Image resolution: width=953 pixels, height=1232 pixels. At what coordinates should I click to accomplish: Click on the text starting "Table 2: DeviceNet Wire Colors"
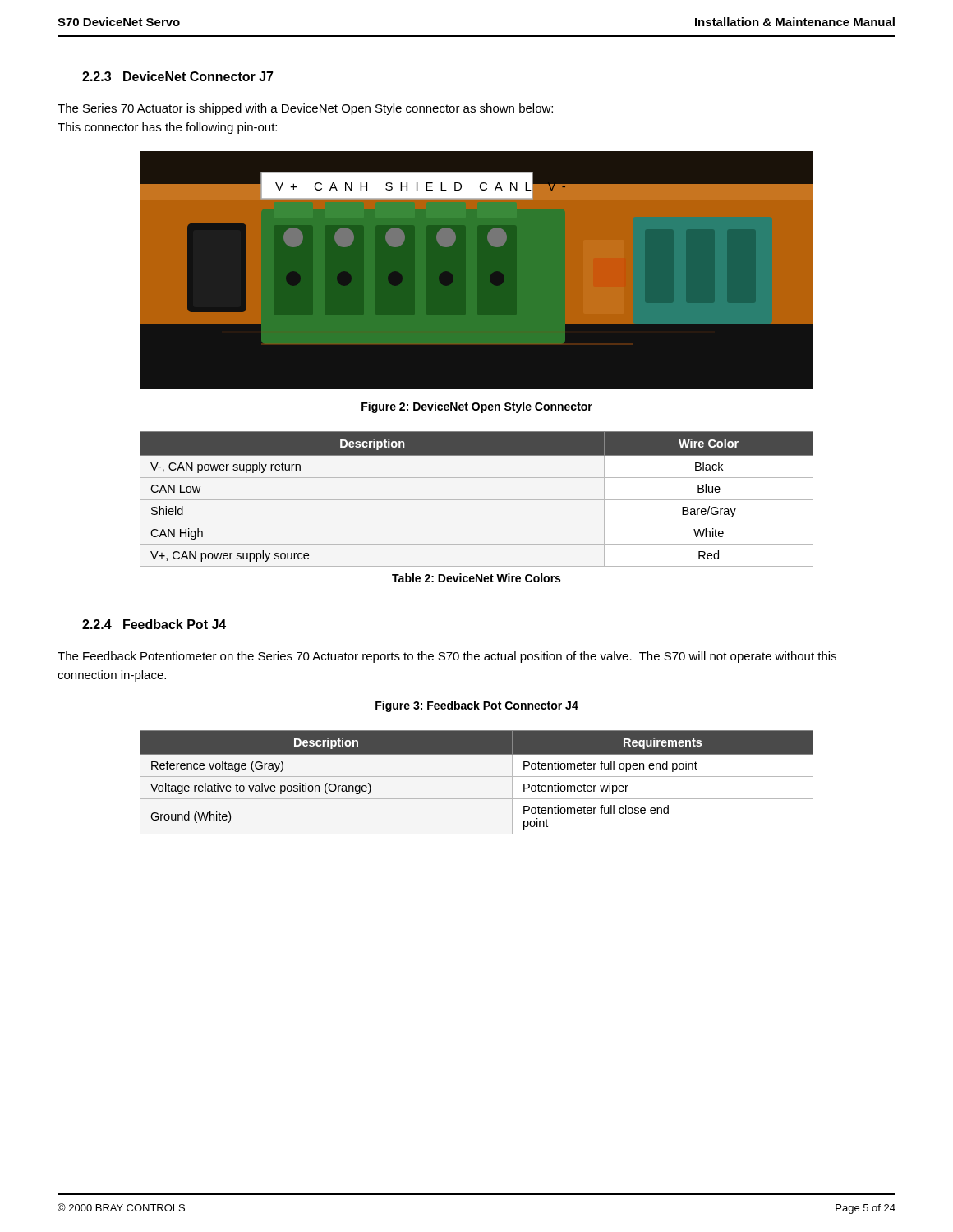pos(476,578)
